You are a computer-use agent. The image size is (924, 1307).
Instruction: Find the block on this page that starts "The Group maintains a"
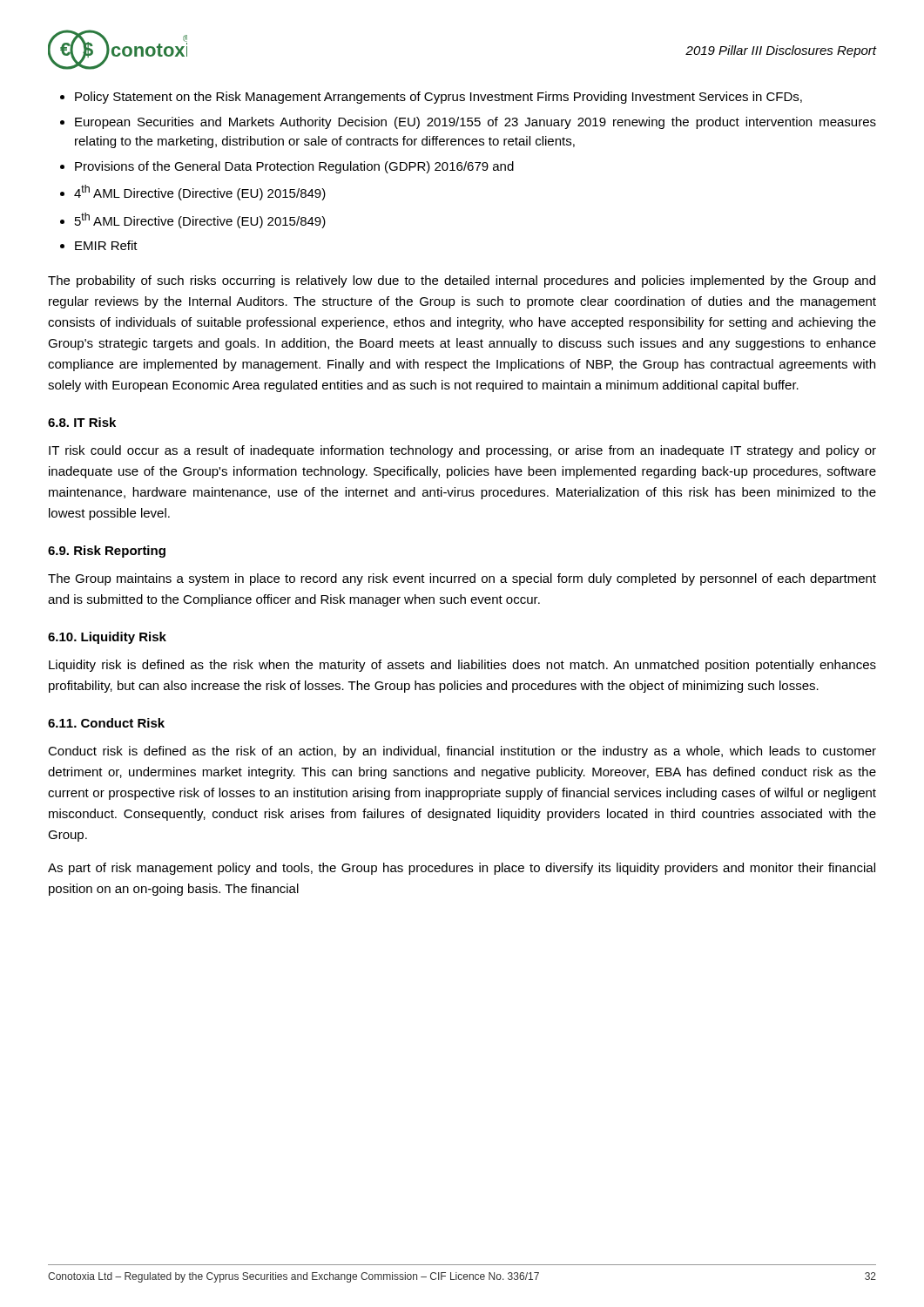[x=462, y=589]
